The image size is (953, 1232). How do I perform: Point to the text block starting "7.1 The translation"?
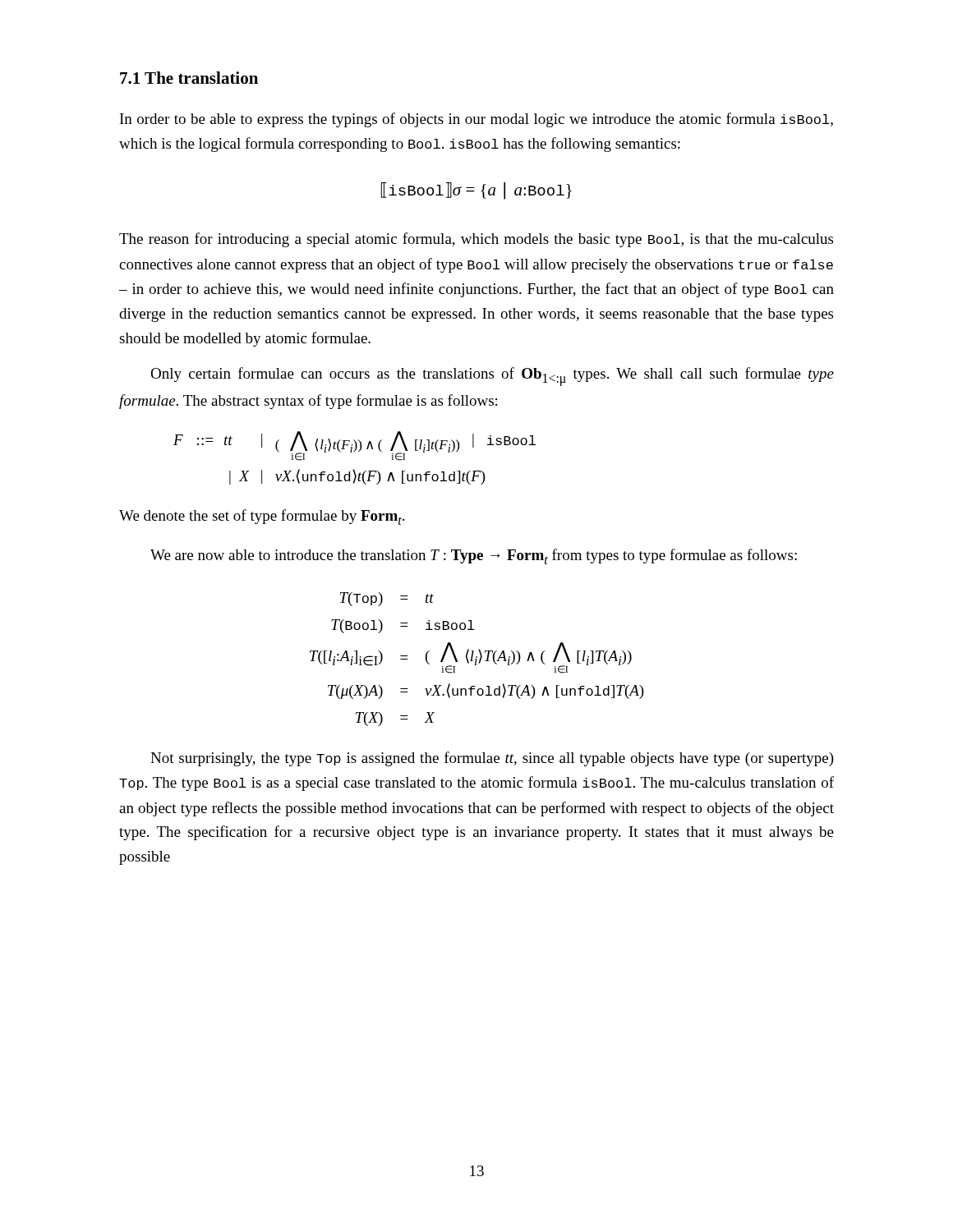pyautogui.click(x=189, y=78)
